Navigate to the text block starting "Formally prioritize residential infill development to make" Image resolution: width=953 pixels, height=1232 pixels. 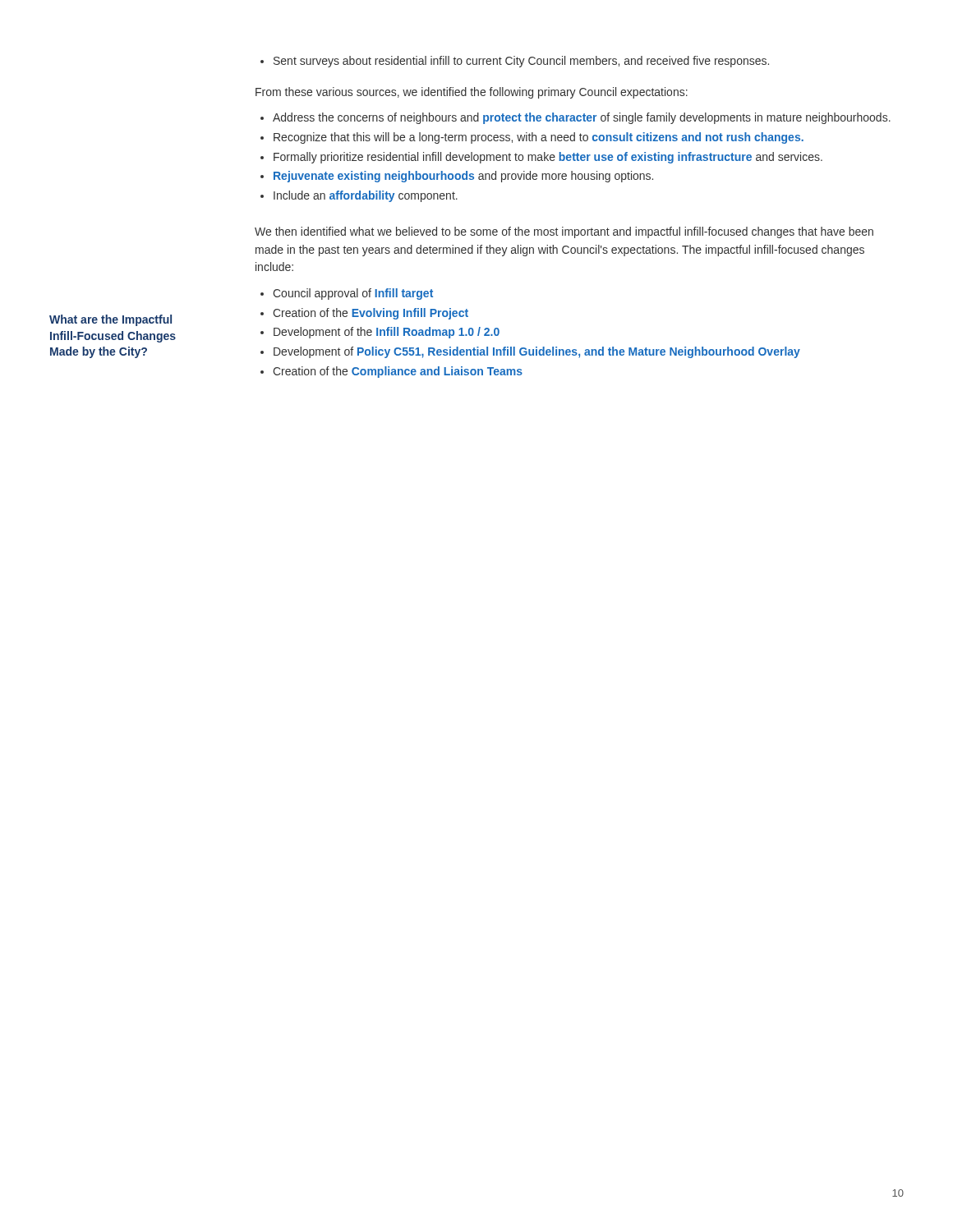click(575, 157)
